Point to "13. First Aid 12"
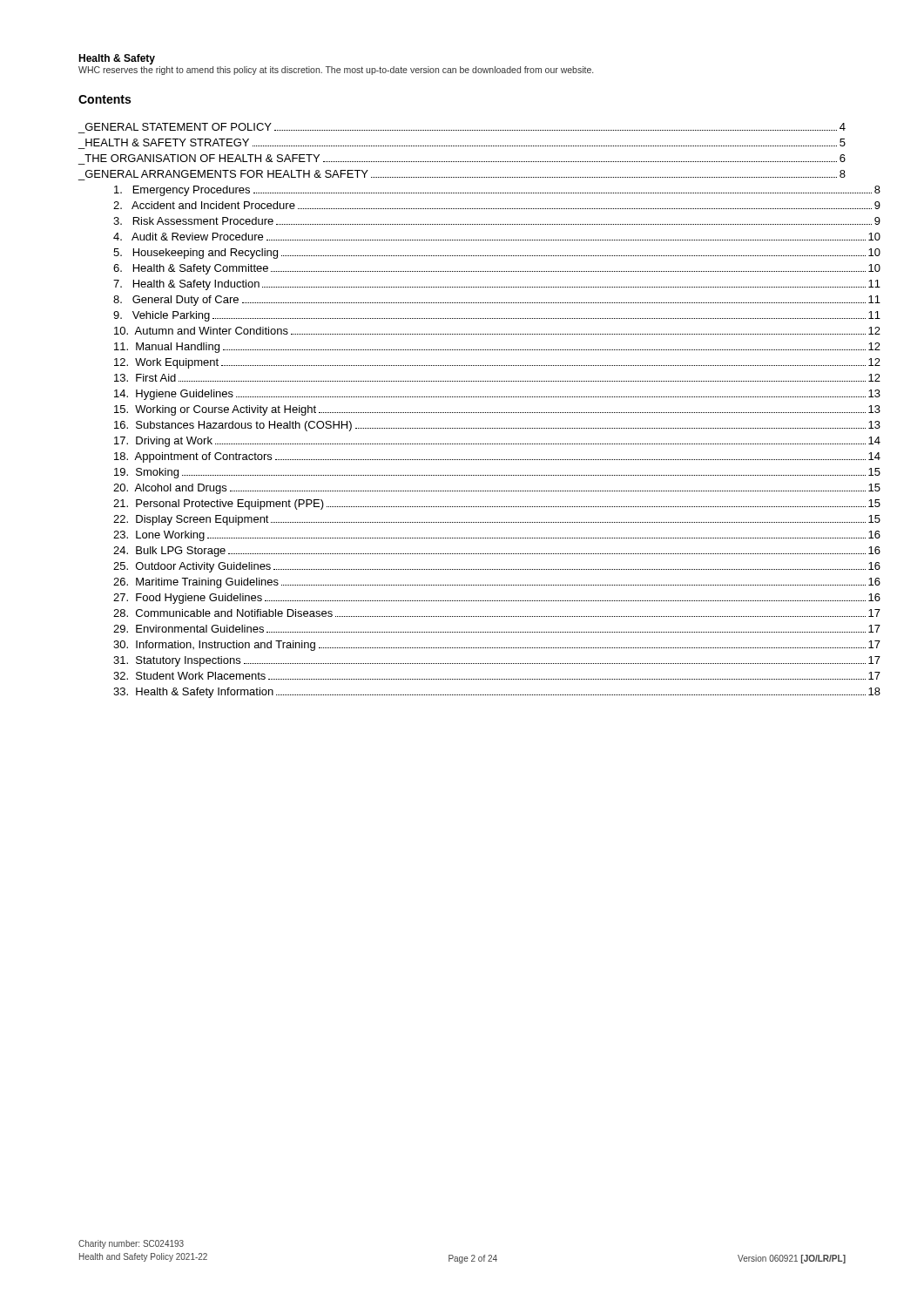The width and height of the screenshot is (924, 1307). pos(497,378)
